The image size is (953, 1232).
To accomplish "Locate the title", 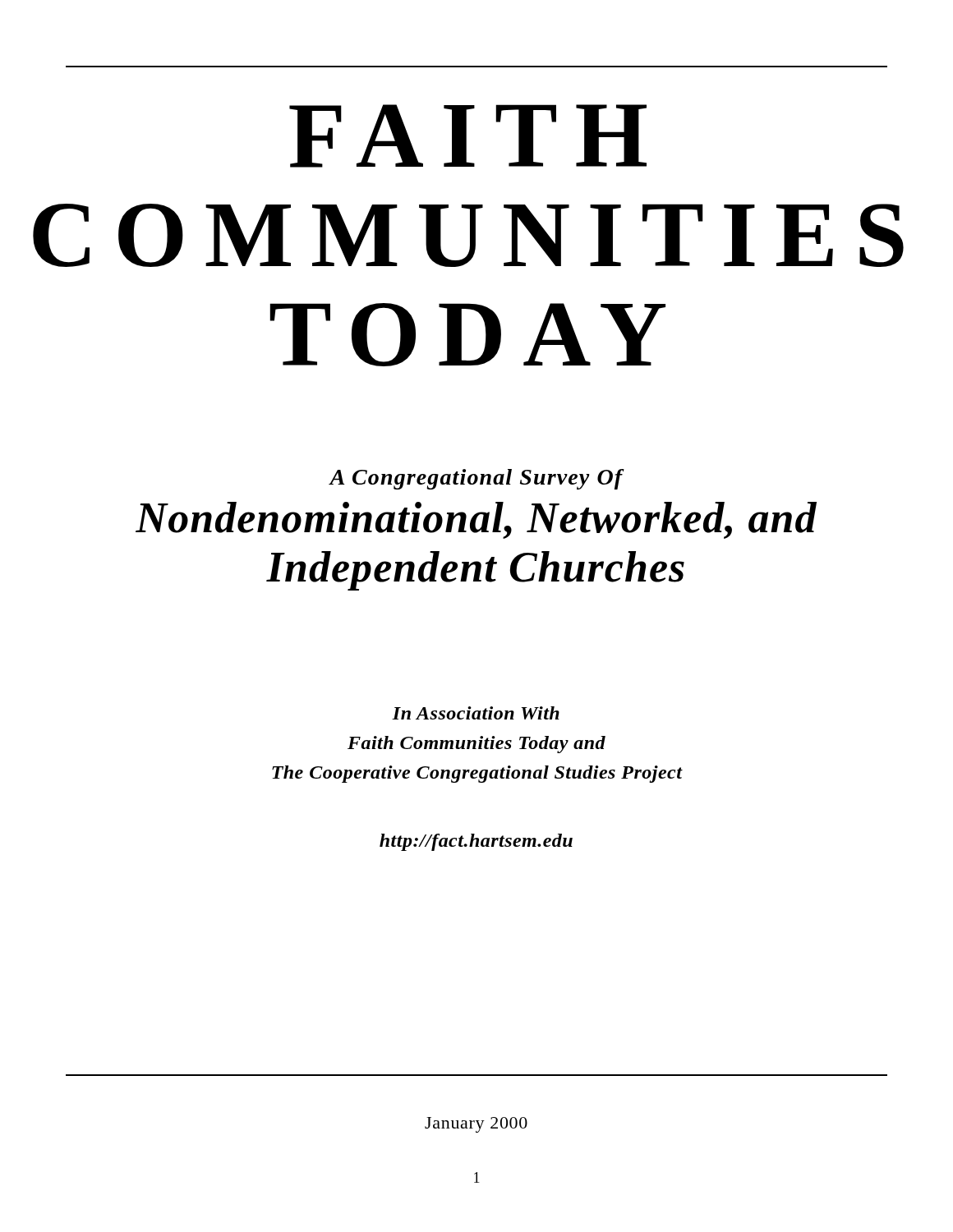I will click(476, 233).
